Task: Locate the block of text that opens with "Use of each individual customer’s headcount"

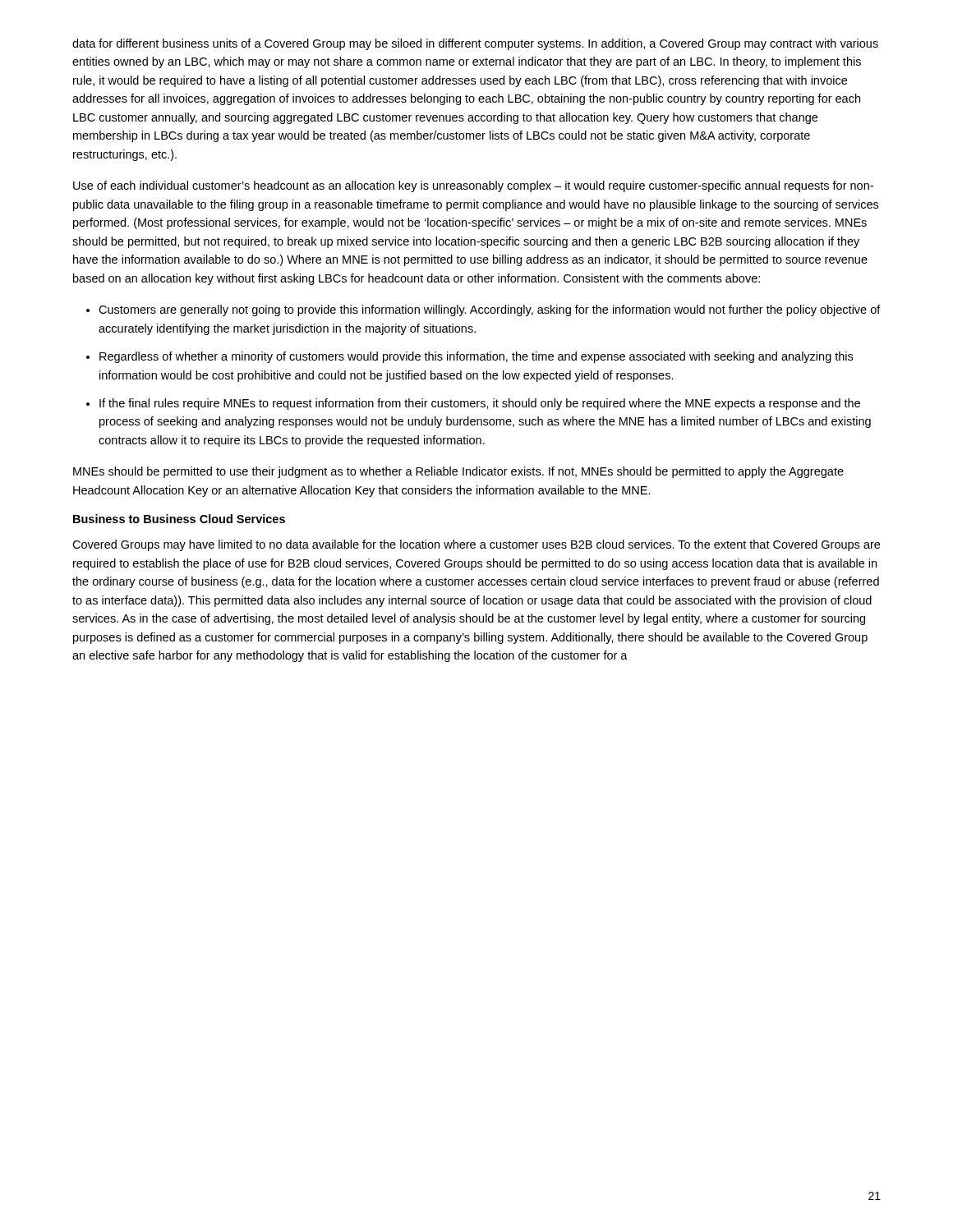Action: point(476,232)
